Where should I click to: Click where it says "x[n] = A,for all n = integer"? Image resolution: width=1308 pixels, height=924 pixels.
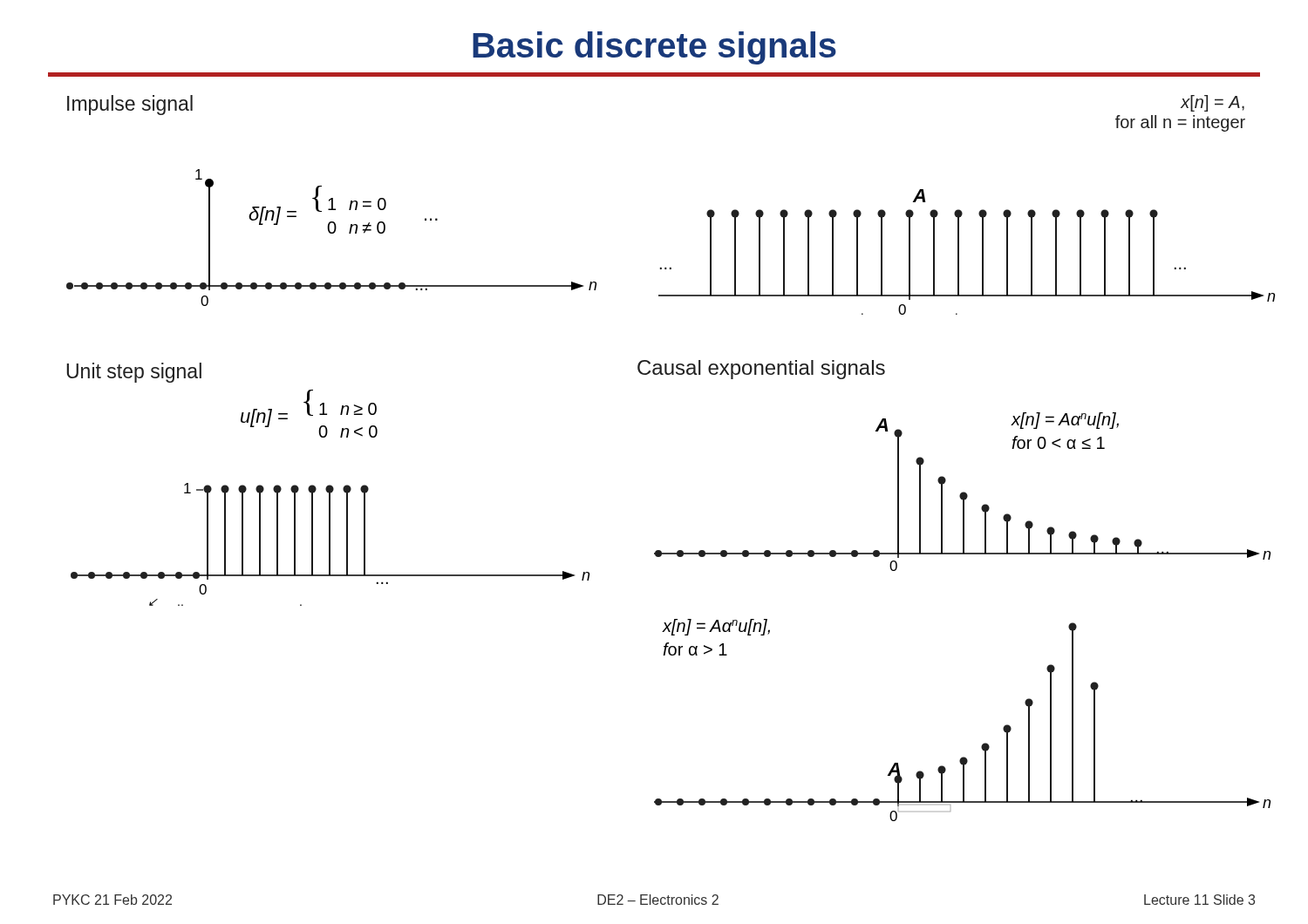click(x=1180, y=112)
